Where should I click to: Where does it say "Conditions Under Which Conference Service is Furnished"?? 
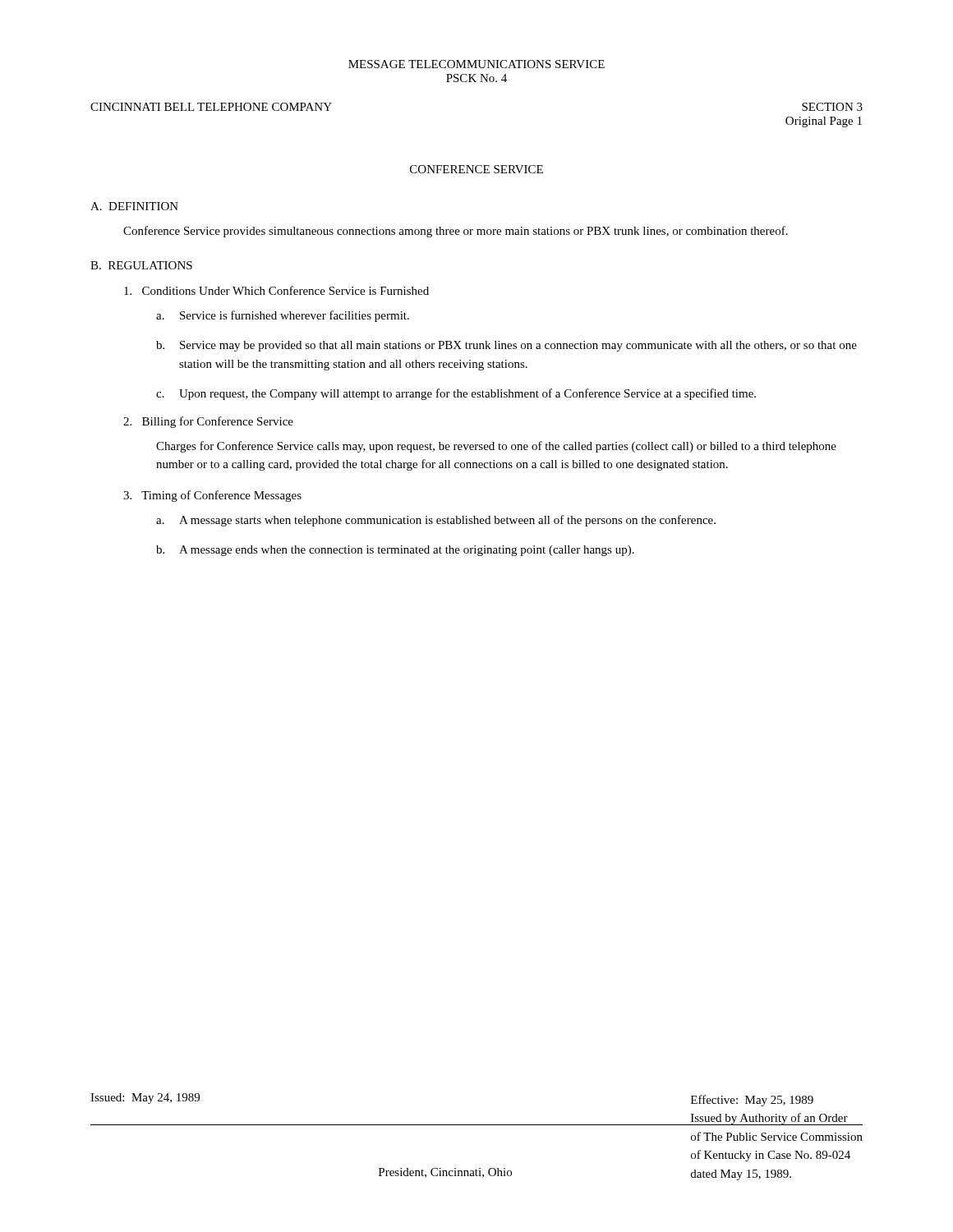click(x=276, y=290)
